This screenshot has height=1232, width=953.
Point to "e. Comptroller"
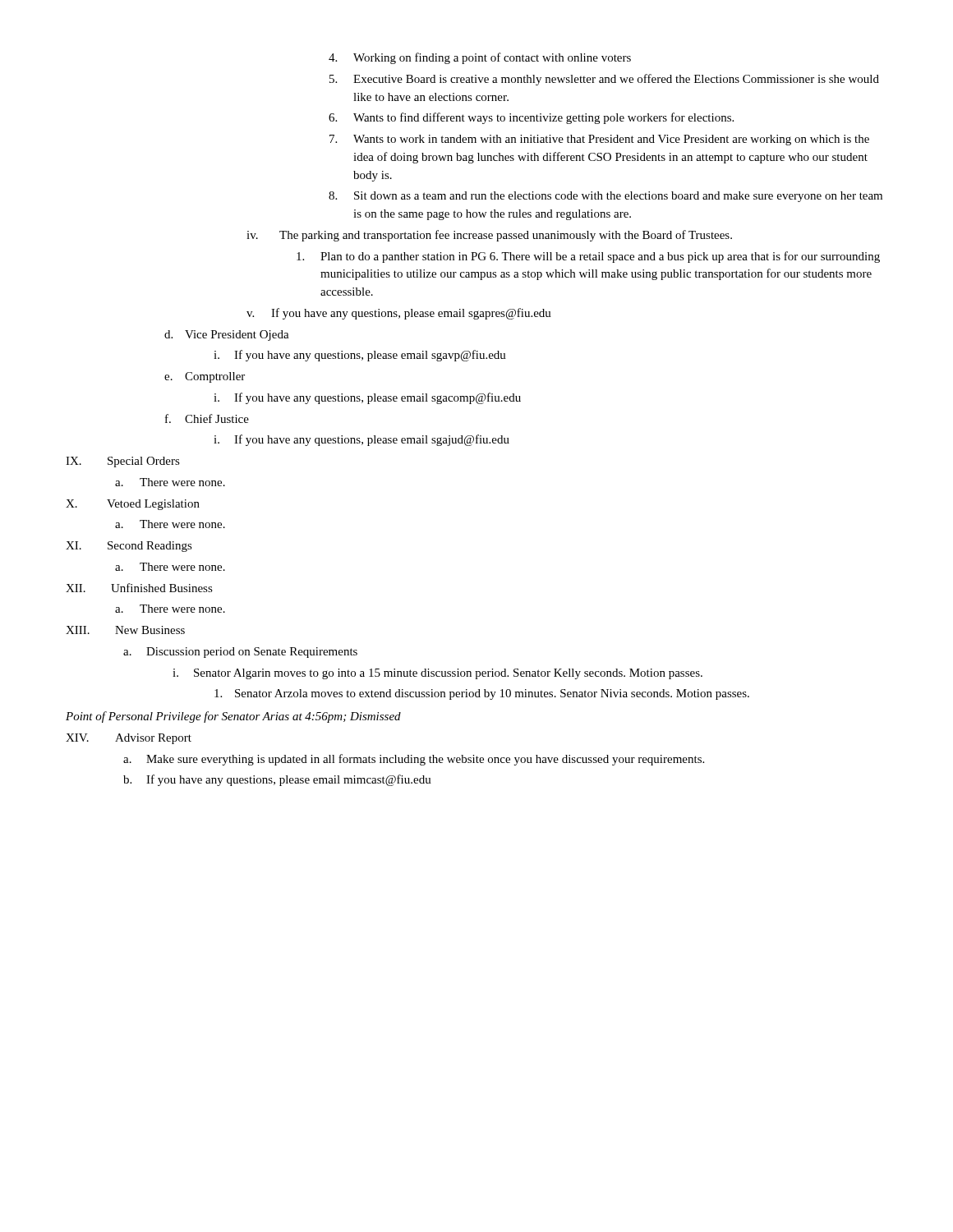(205, 377)
